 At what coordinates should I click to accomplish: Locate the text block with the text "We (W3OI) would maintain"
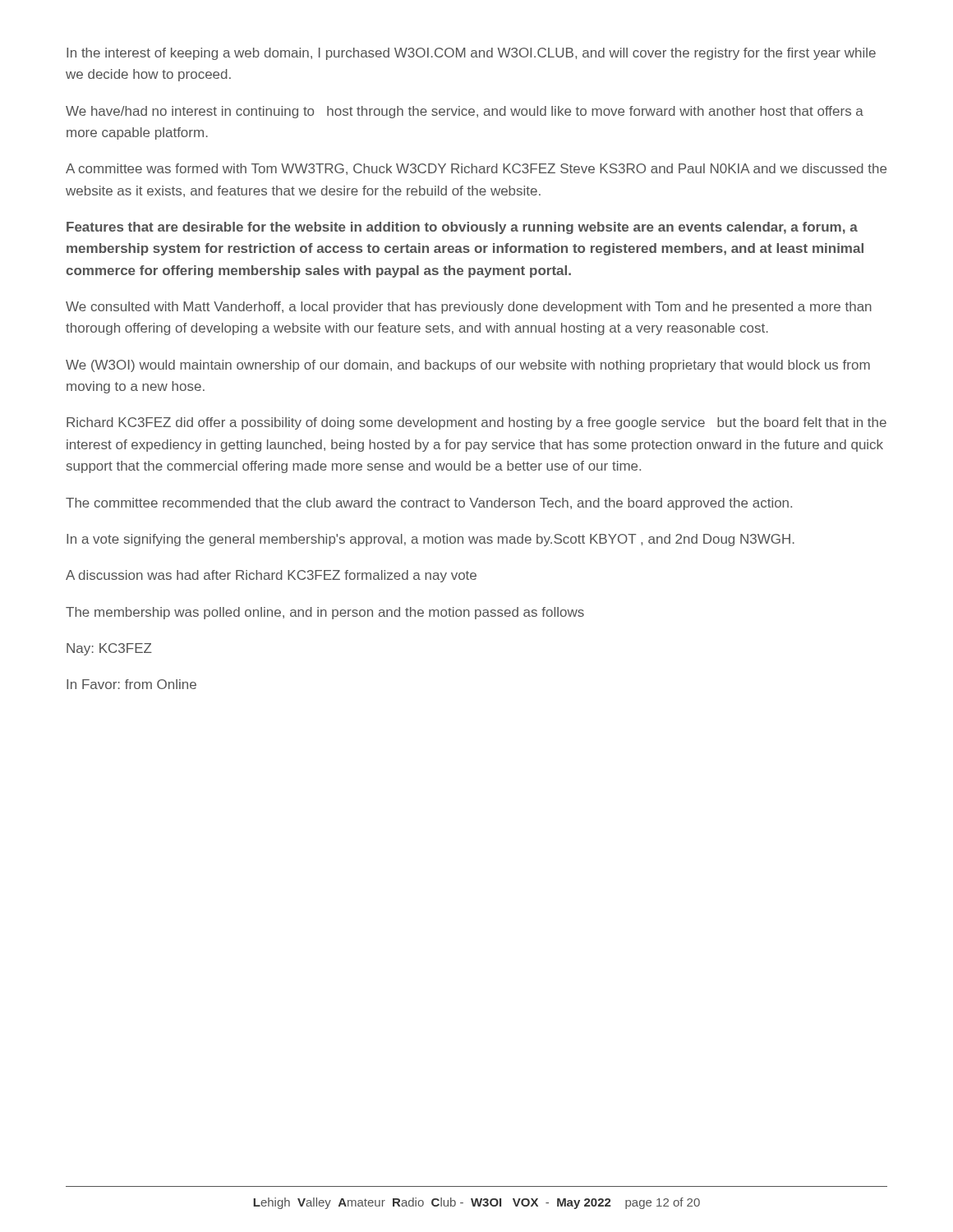pos(468,376)
